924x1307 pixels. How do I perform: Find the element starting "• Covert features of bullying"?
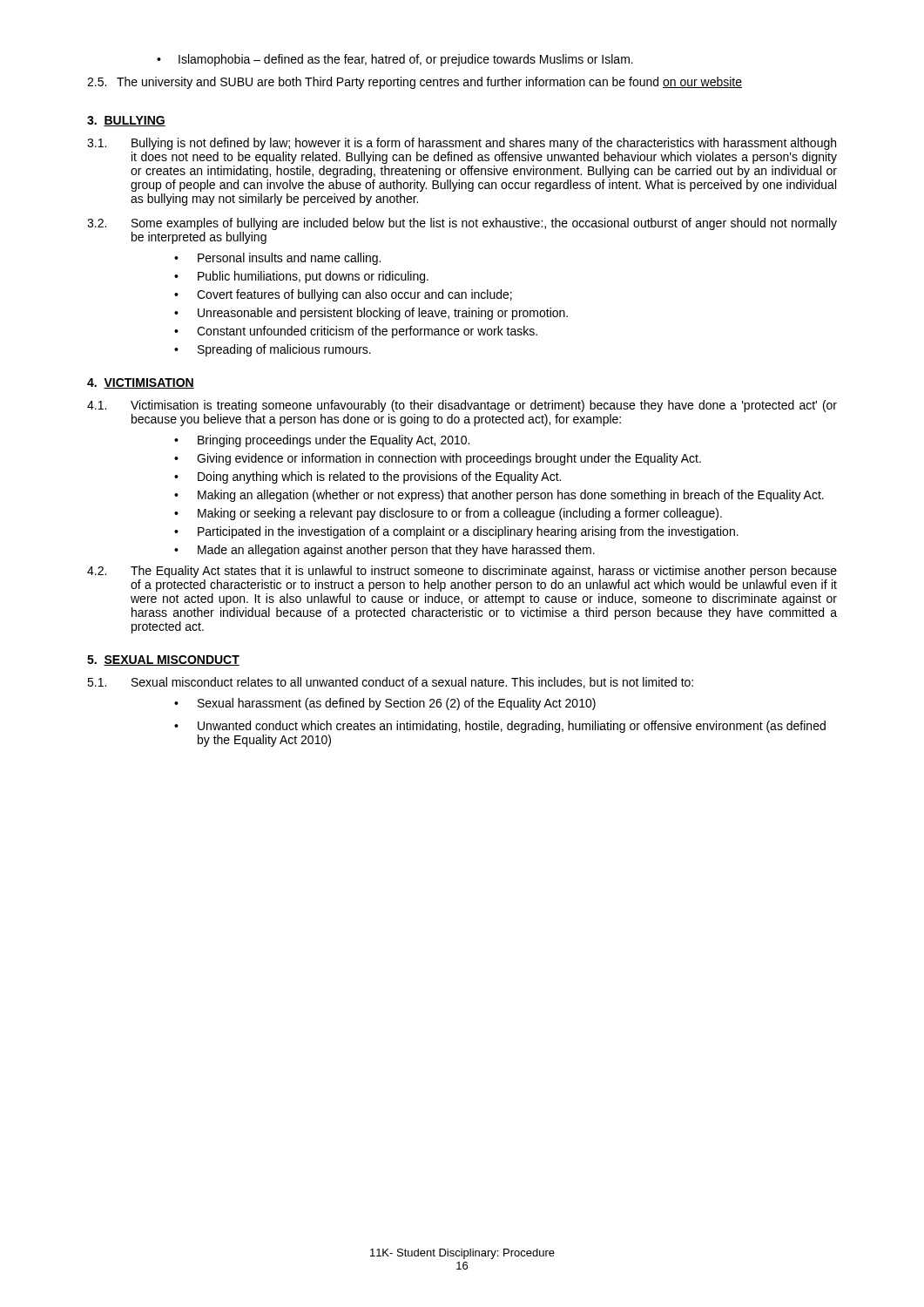click(x=343, y=295)
